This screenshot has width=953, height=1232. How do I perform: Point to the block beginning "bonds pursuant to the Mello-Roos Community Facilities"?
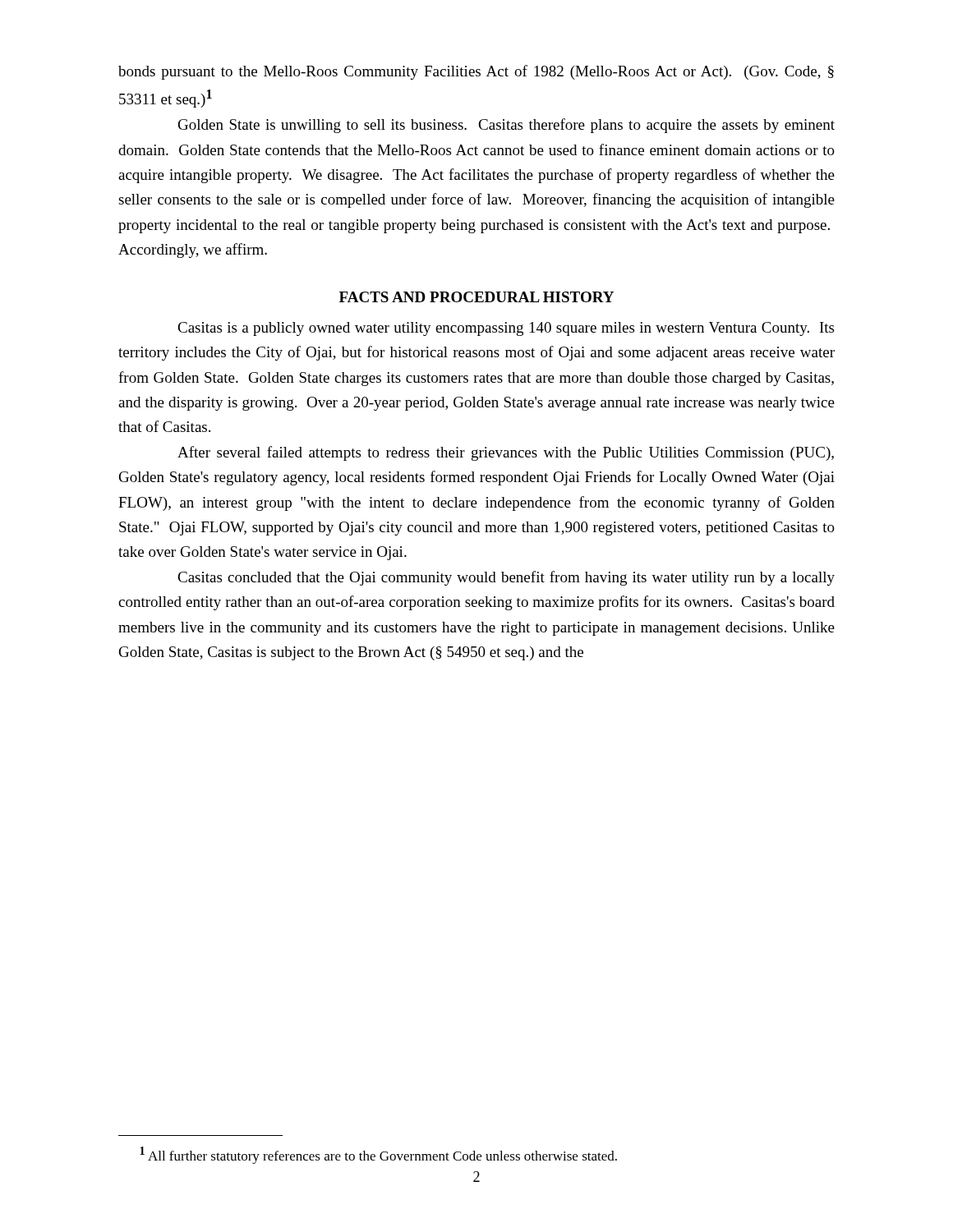coord(476,85)
